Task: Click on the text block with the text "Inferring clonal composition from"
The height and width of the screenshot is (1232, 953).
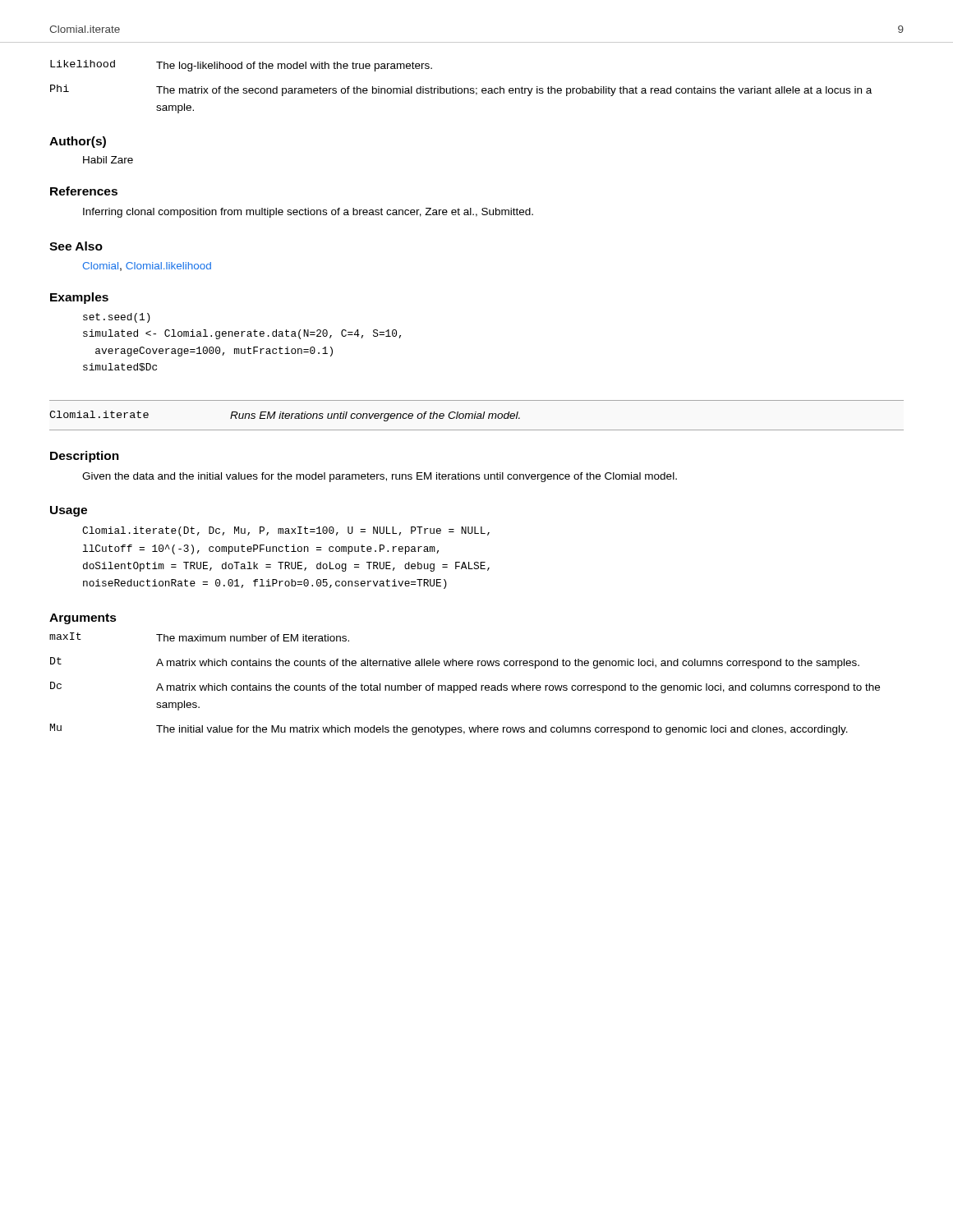Action: tap(308, 211)
